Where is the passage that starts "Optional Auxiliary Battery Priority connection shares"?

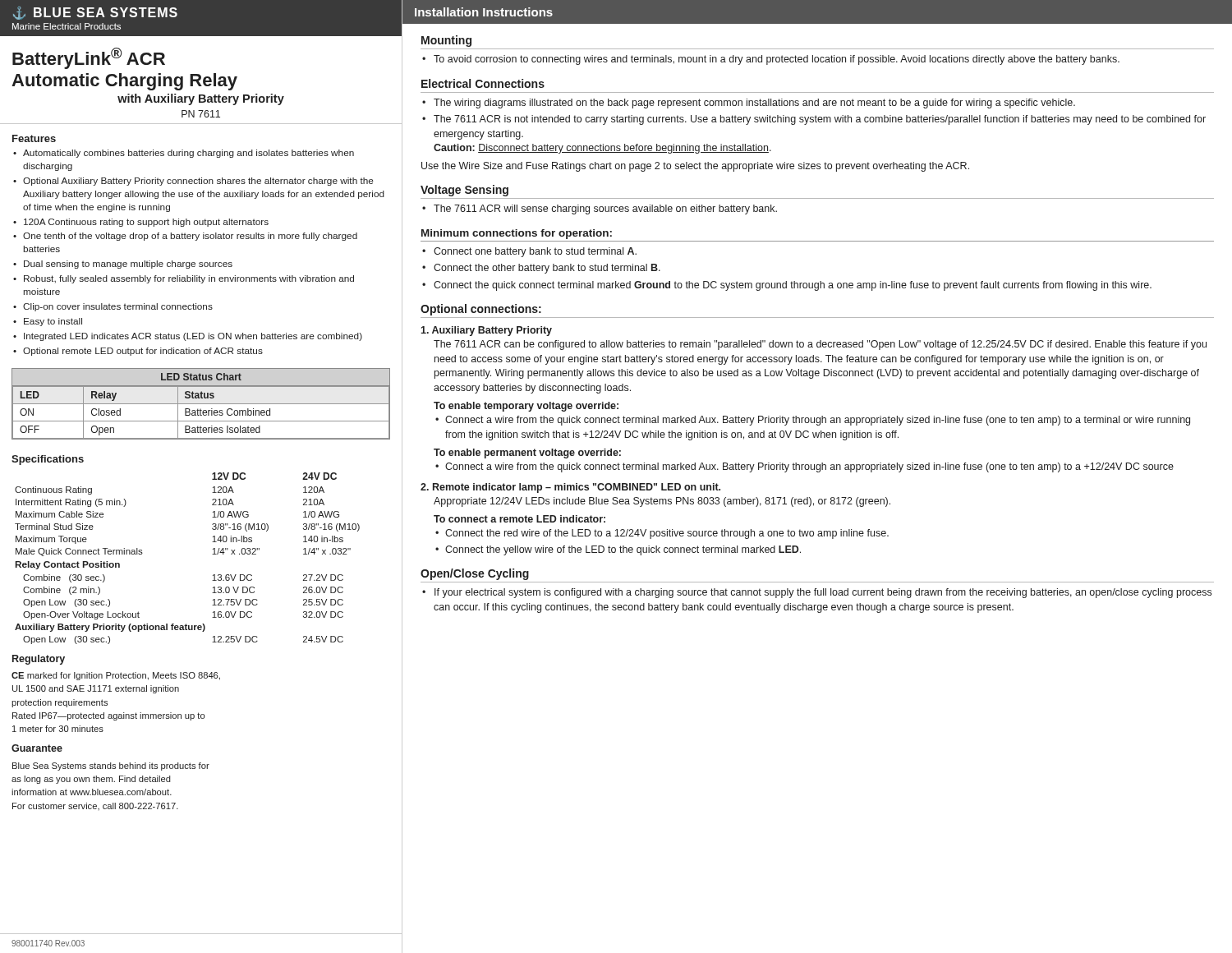click(x=204, y=194)
